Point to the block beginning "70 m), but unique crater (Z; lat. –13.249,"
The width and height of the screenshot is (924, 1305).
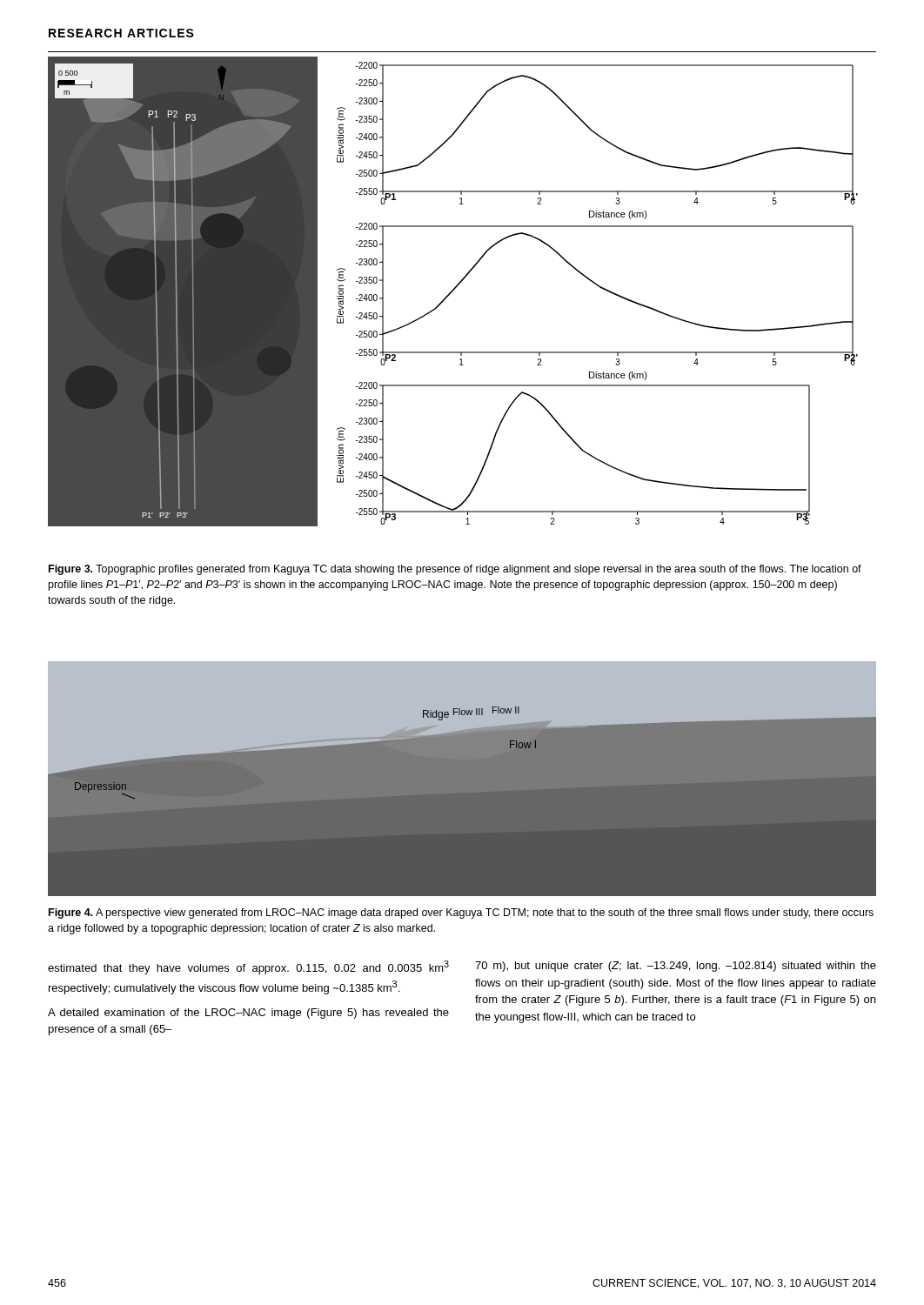[x=676, y=991]
